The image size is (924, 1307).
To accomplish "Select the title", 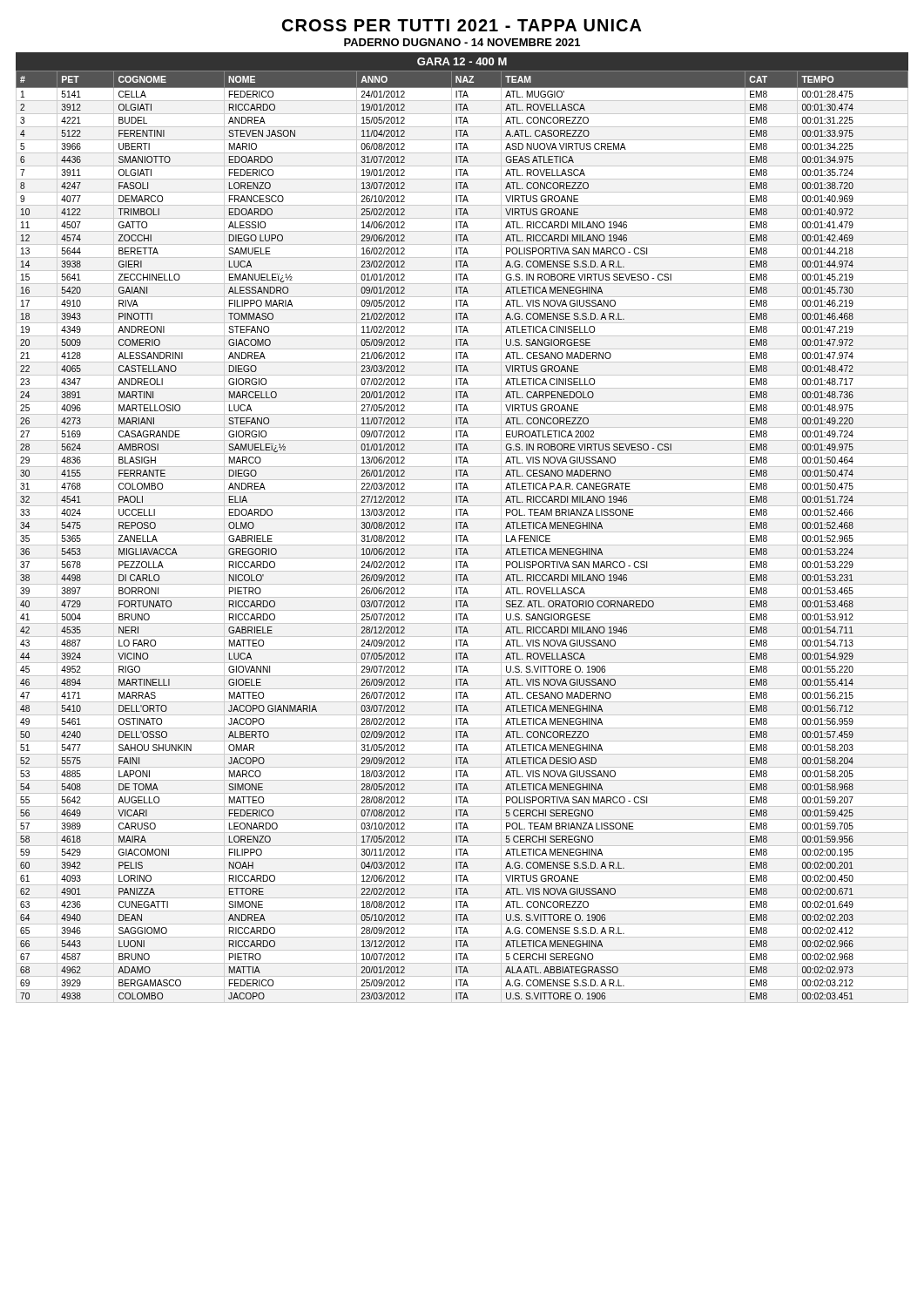I will 462,32.
